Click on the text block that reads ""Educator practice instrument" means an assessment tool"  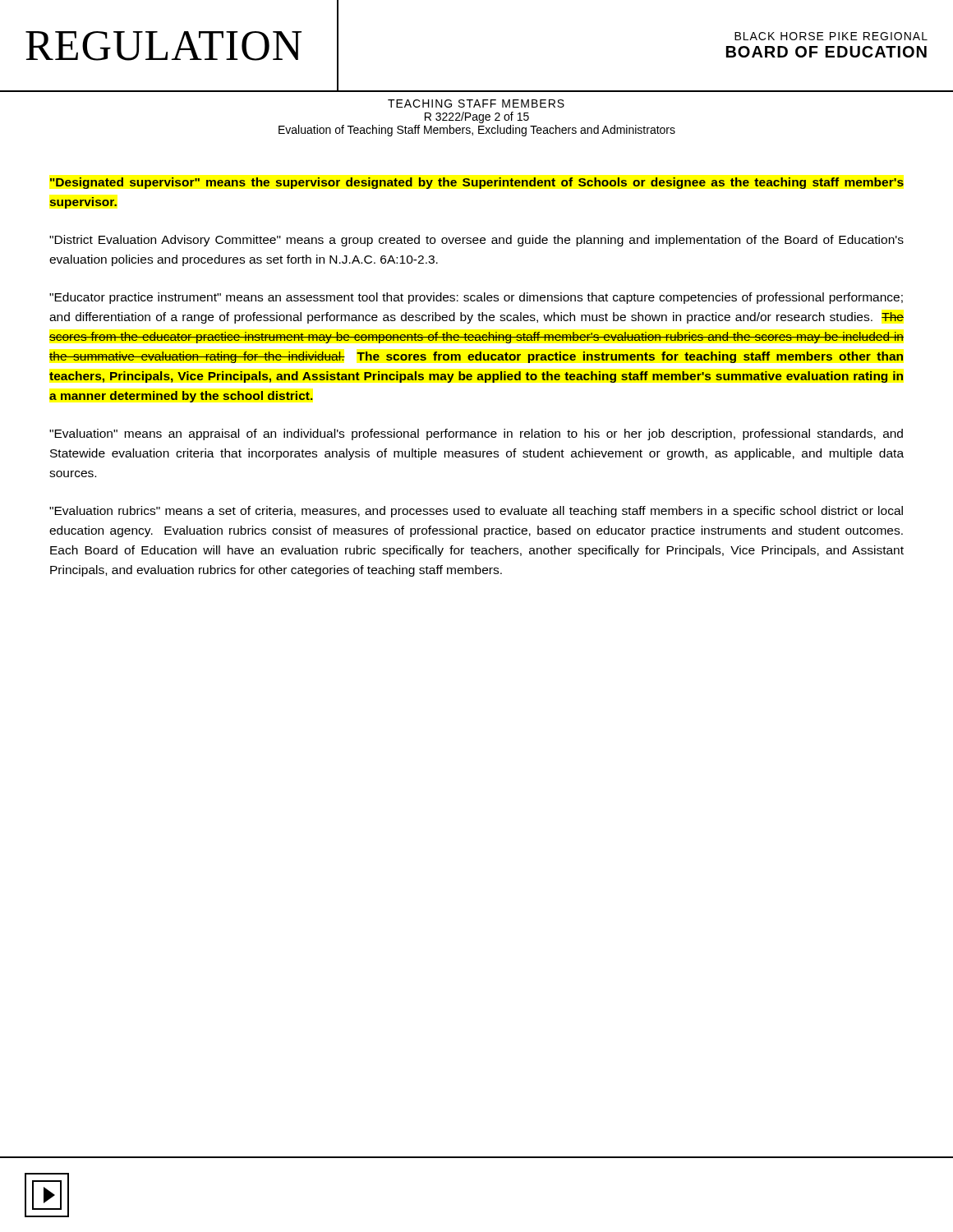click(476, 346)
